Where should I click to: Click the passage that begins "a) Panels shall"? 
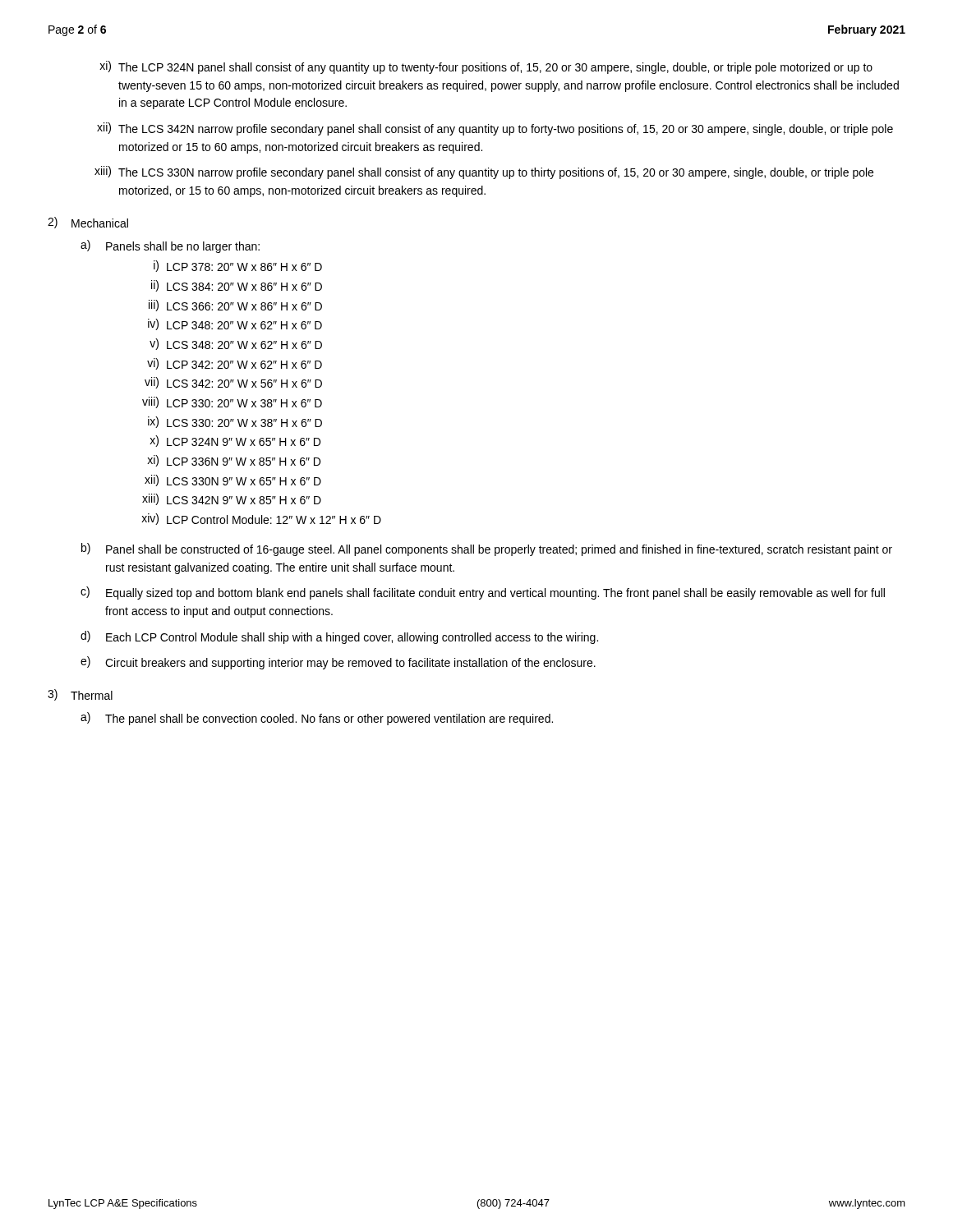(x=170, y=246)
